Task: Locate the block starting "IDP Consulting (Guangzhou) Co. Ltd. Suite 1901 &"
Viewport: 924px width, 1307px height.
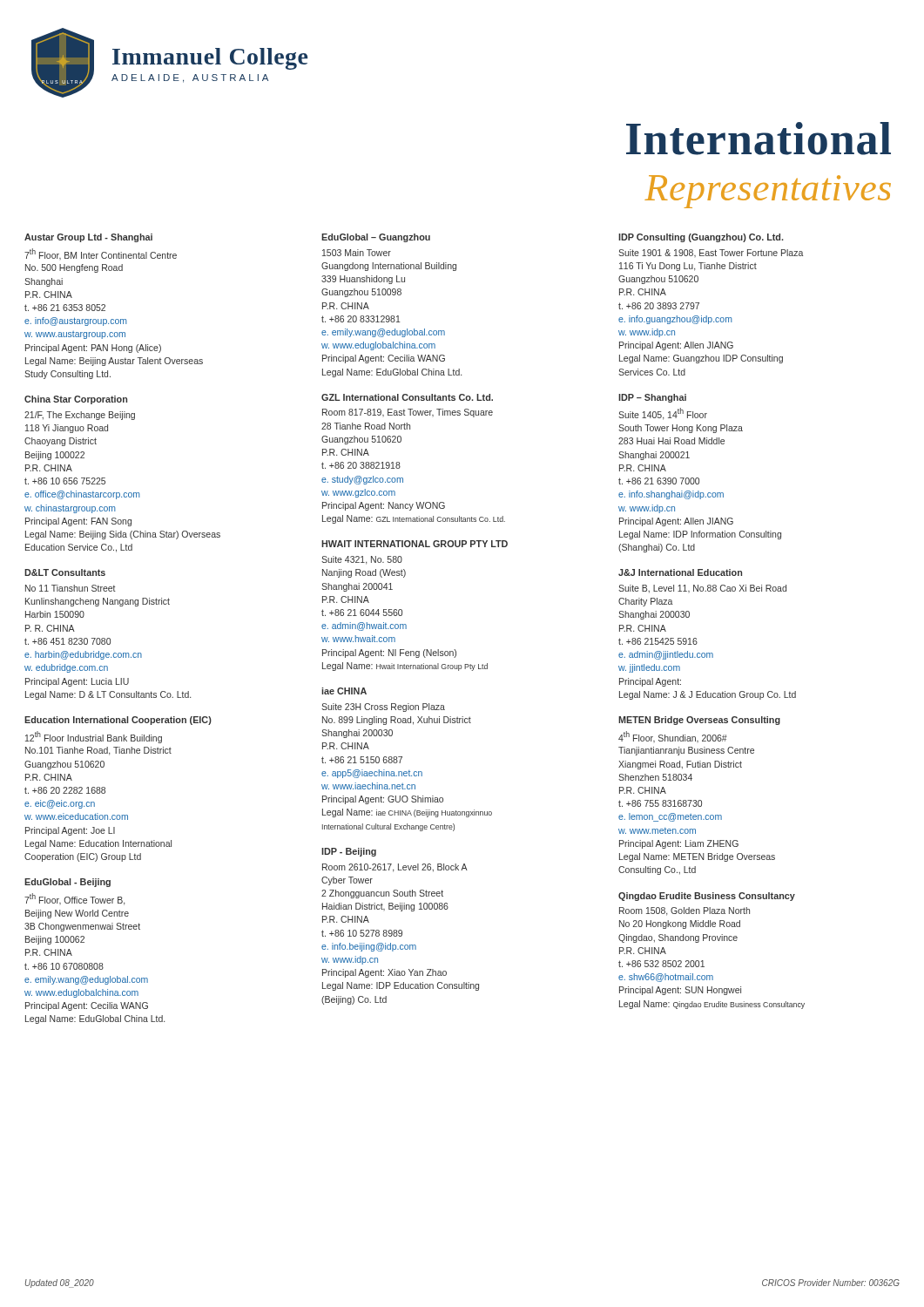Action: click(701, 238)
